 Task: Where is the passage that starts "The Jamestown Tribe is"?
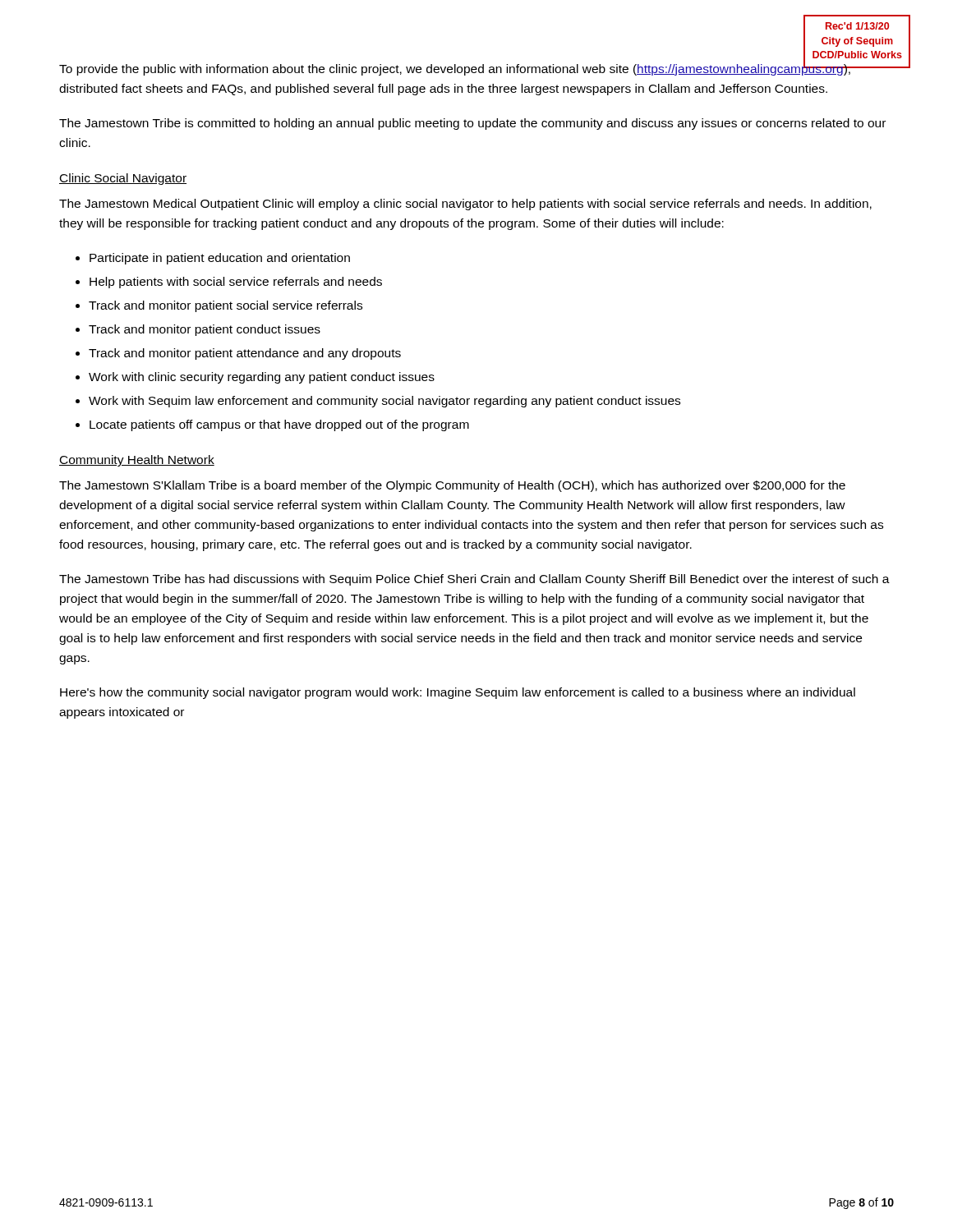pos(473,133)
